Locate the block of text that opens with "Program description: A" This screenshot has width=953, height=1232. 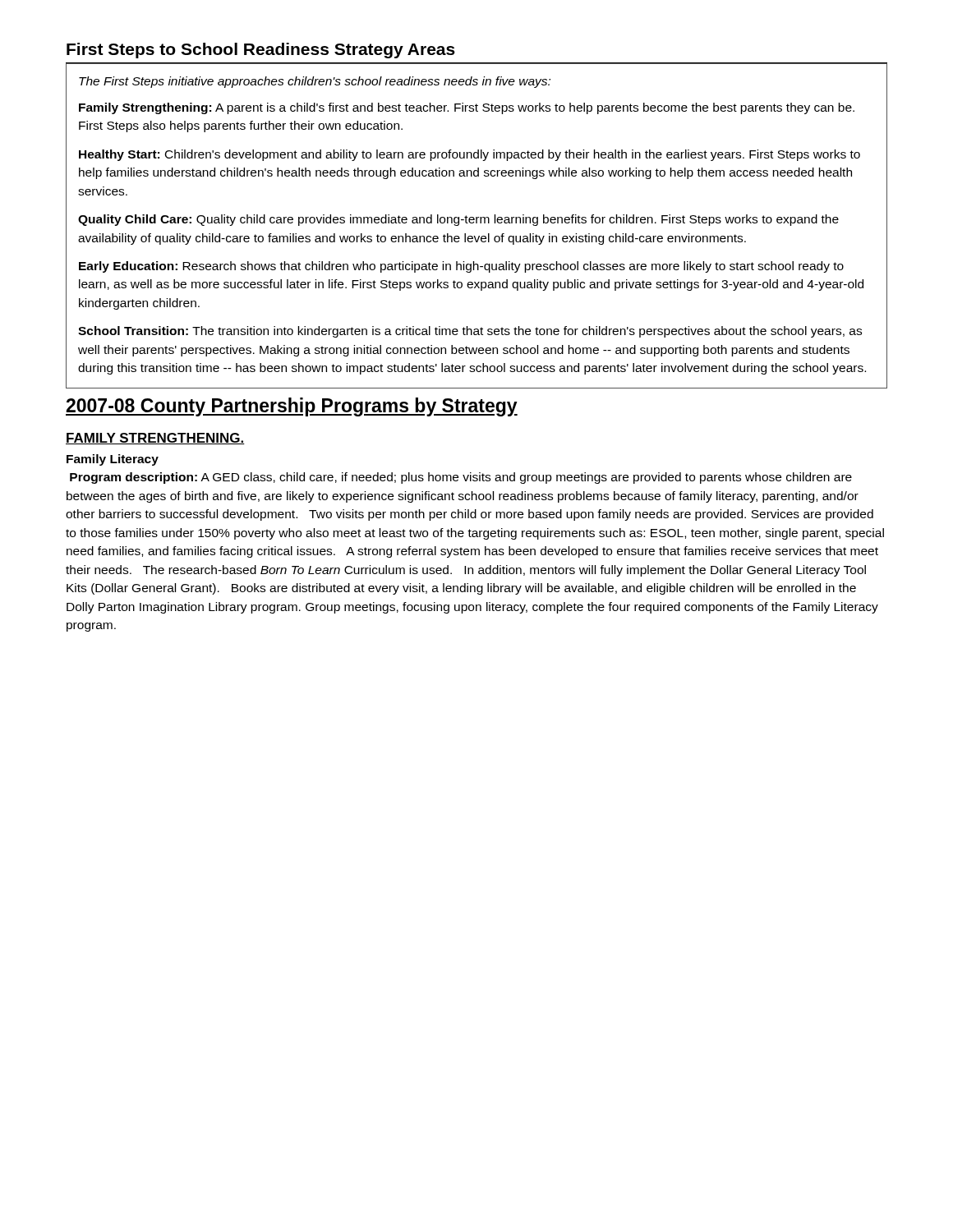tap(476, 552)
